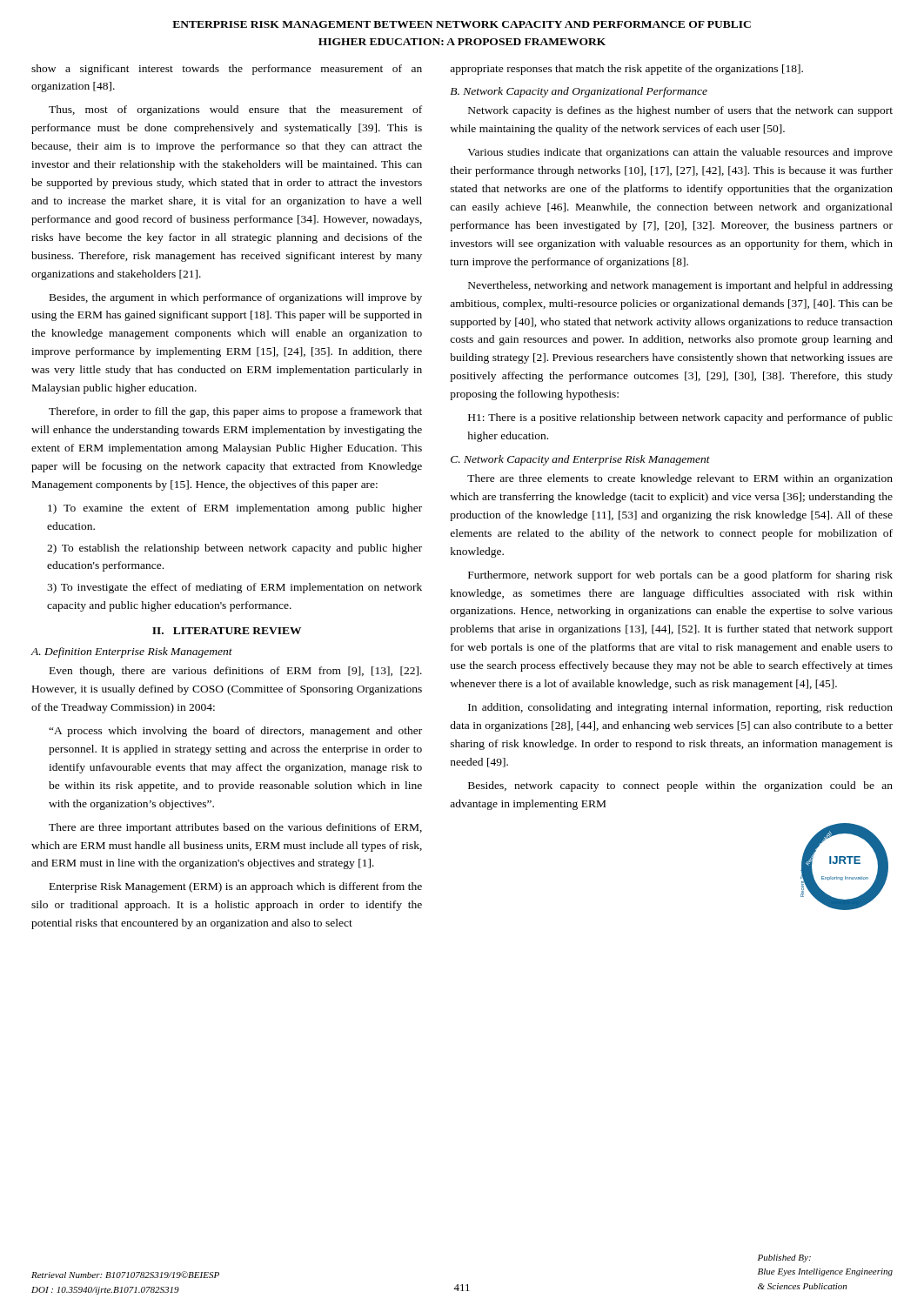
Task: Find the block on this page that starts "H1: There is a"
Action: [680, 427]
